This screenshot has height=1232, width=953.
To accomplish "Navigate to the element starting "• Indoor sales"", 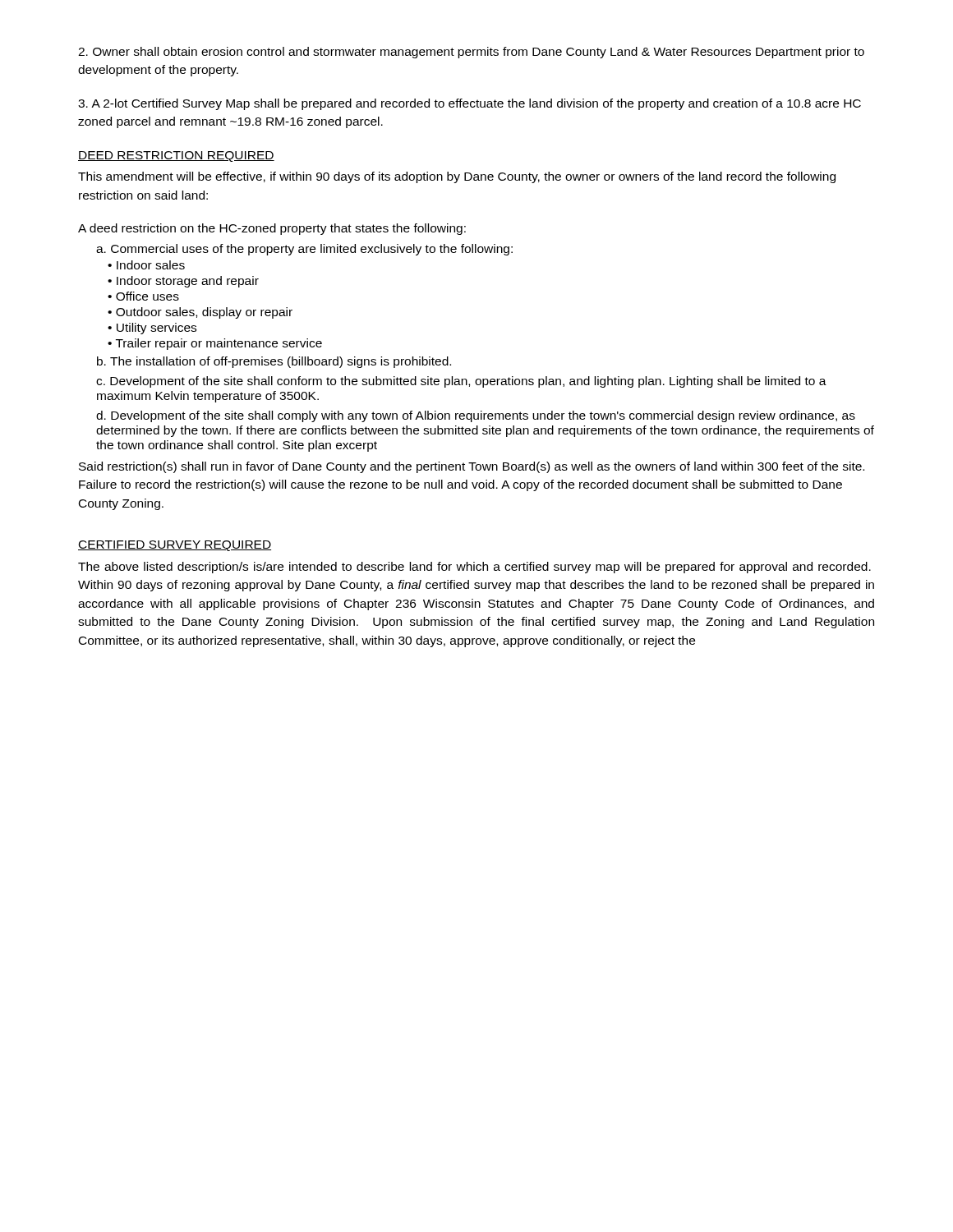I will point(146,265).
